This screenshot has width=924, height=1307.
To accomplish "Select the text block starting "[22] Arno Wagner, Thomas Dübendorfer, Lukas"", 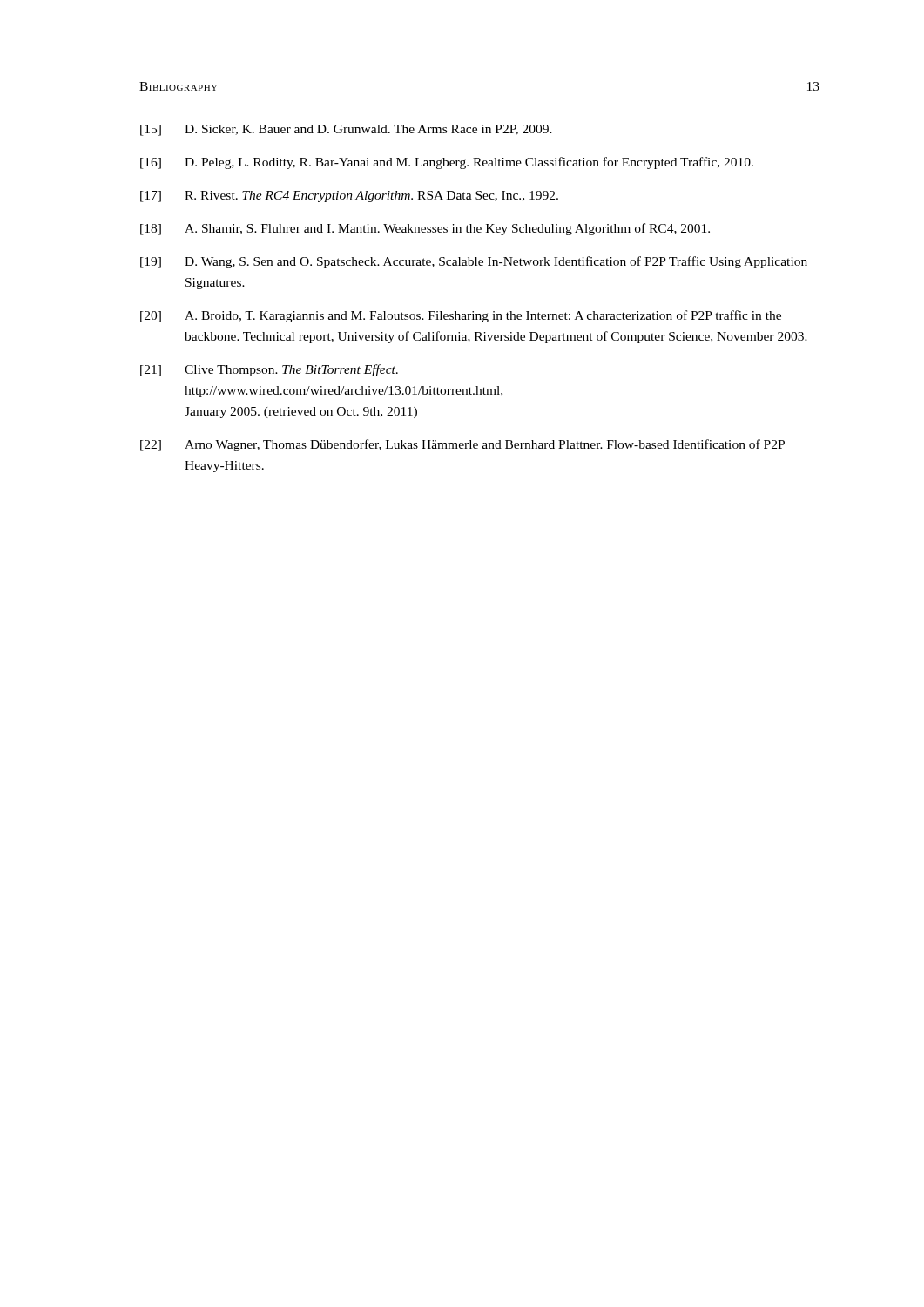I will tap(479, 455).
